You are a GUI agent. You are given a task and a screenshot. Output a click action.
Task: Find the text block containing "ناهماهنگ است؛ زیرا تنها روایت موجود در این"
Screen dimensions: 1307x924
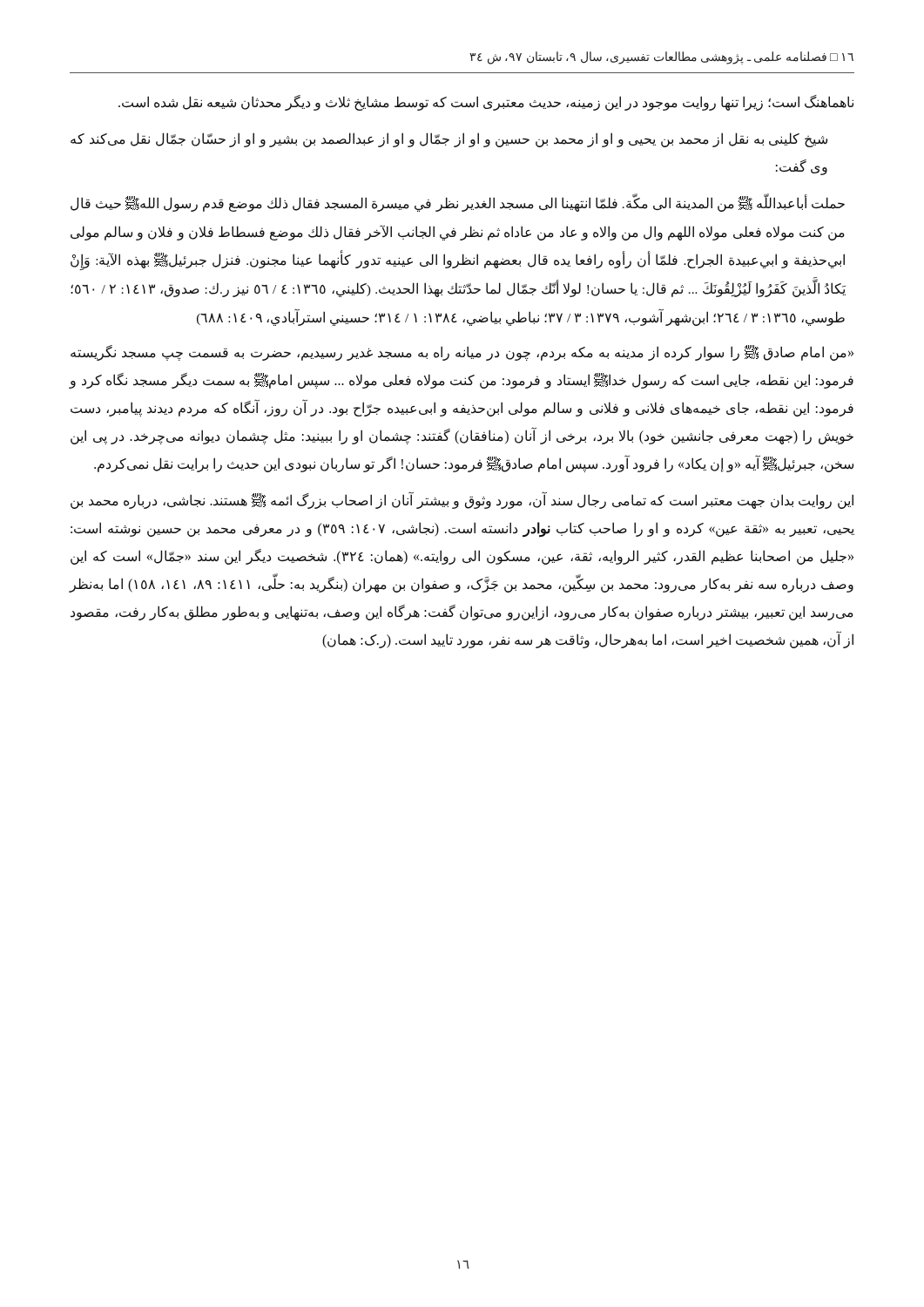(x=486, y=103)
